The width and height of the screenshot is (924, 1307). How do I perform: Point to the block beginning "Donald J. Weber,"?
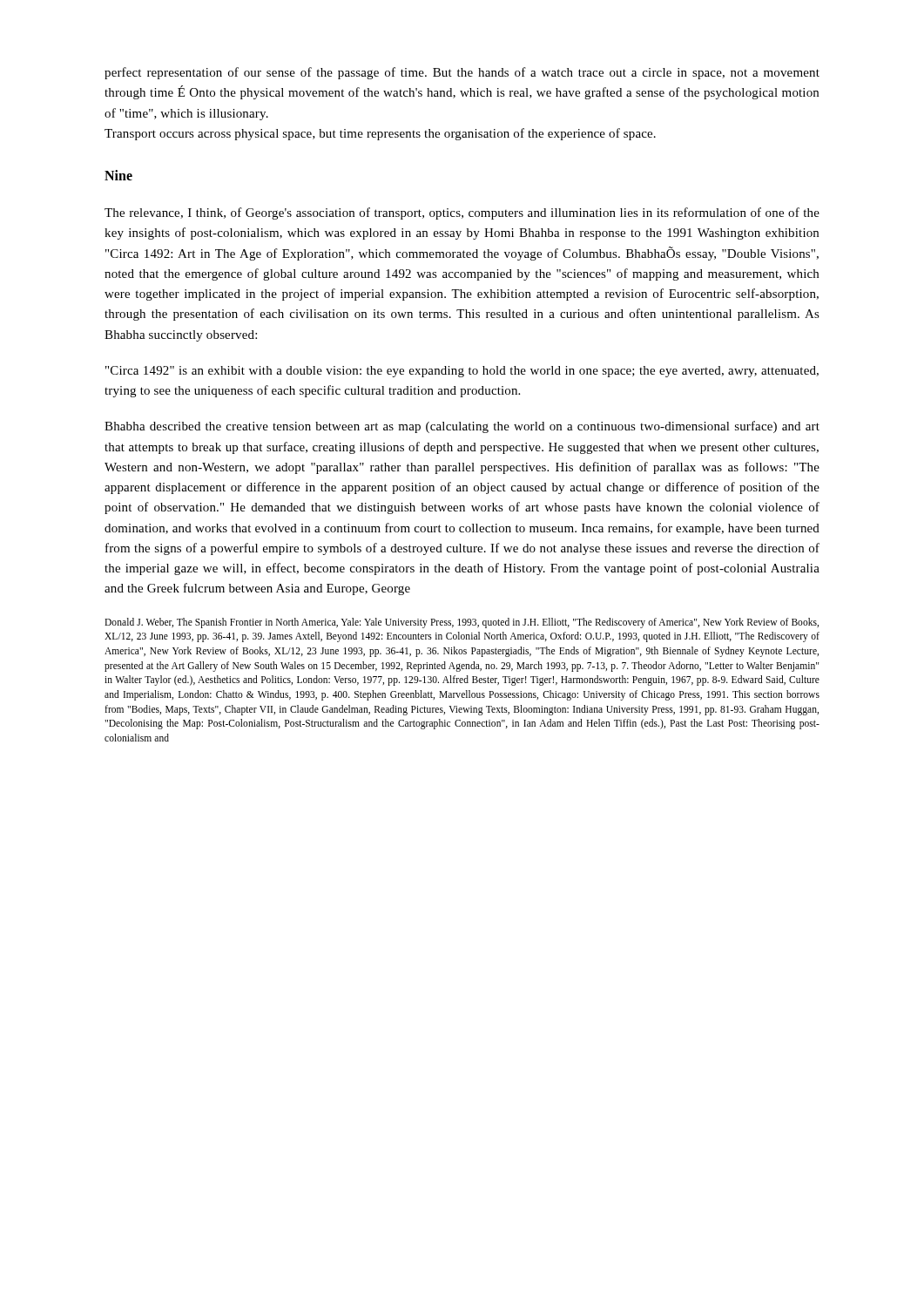coord(462,680)
